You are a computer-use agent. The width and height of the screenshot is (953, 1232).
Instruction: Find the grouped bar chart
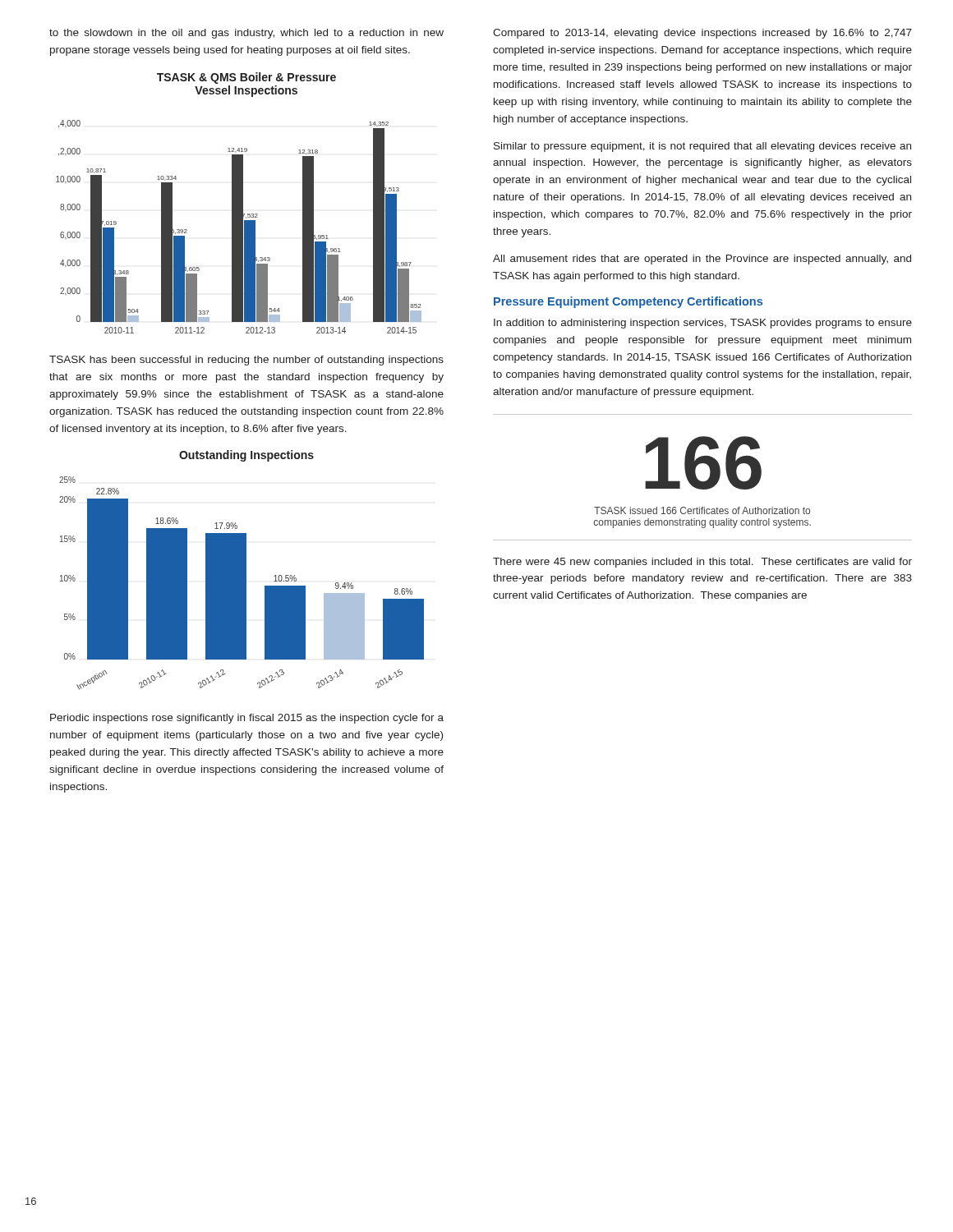pyautogui.click(x=246, y=222)
